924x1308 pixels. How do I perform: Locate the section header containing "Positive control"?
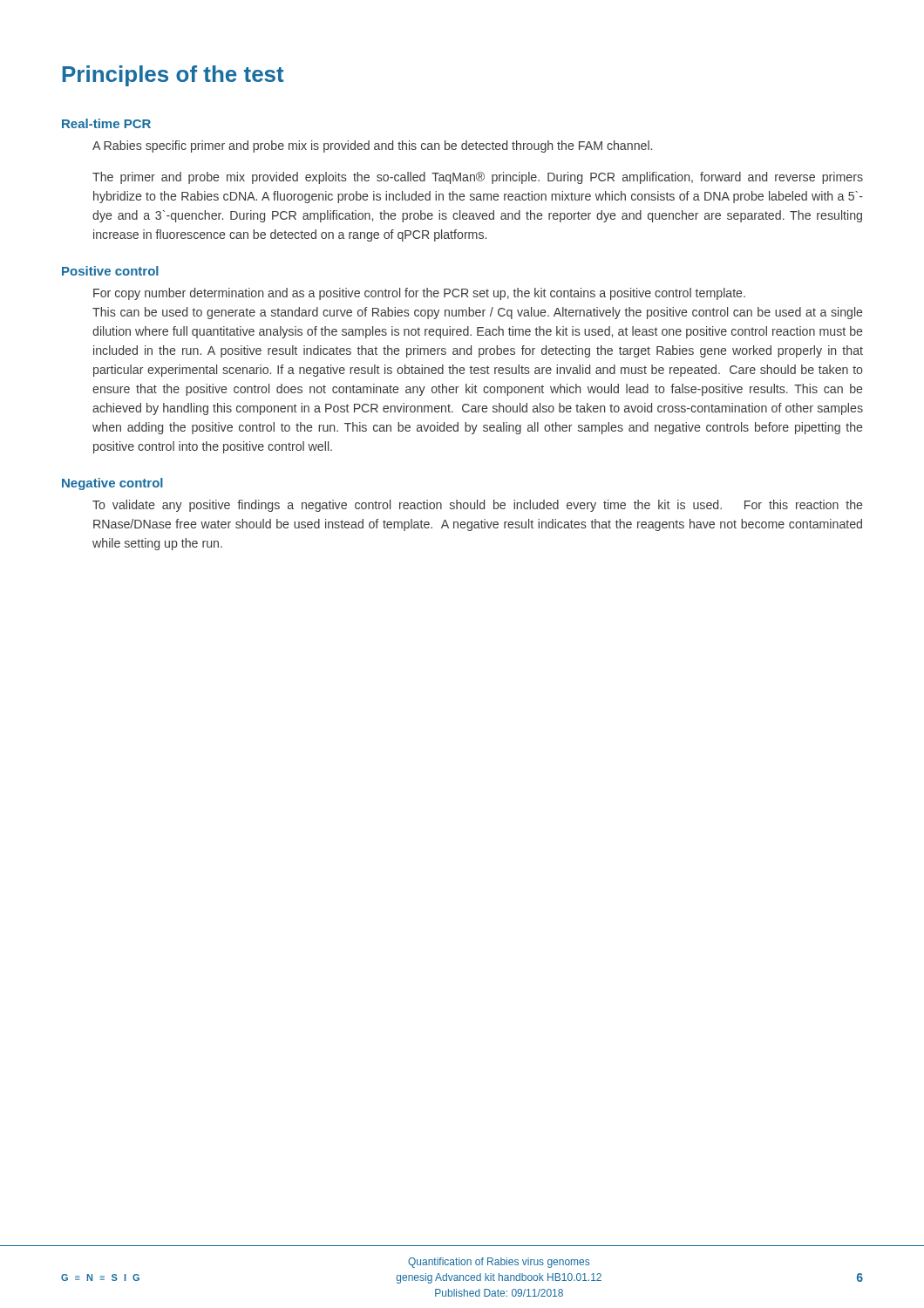110,271
